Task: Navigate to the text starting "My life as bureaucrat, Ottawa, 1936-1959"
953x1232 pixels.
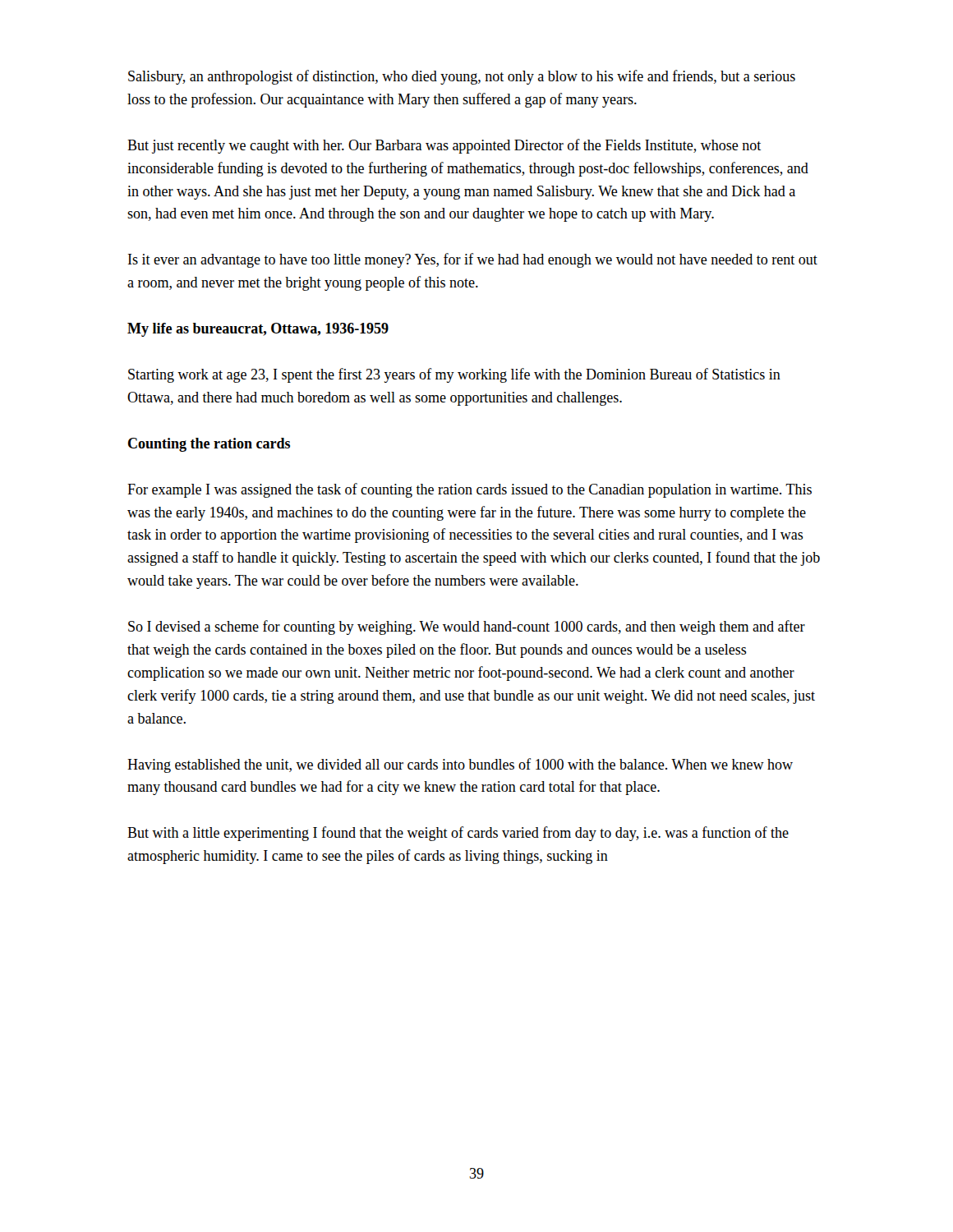Action: (x=258, y=329)
